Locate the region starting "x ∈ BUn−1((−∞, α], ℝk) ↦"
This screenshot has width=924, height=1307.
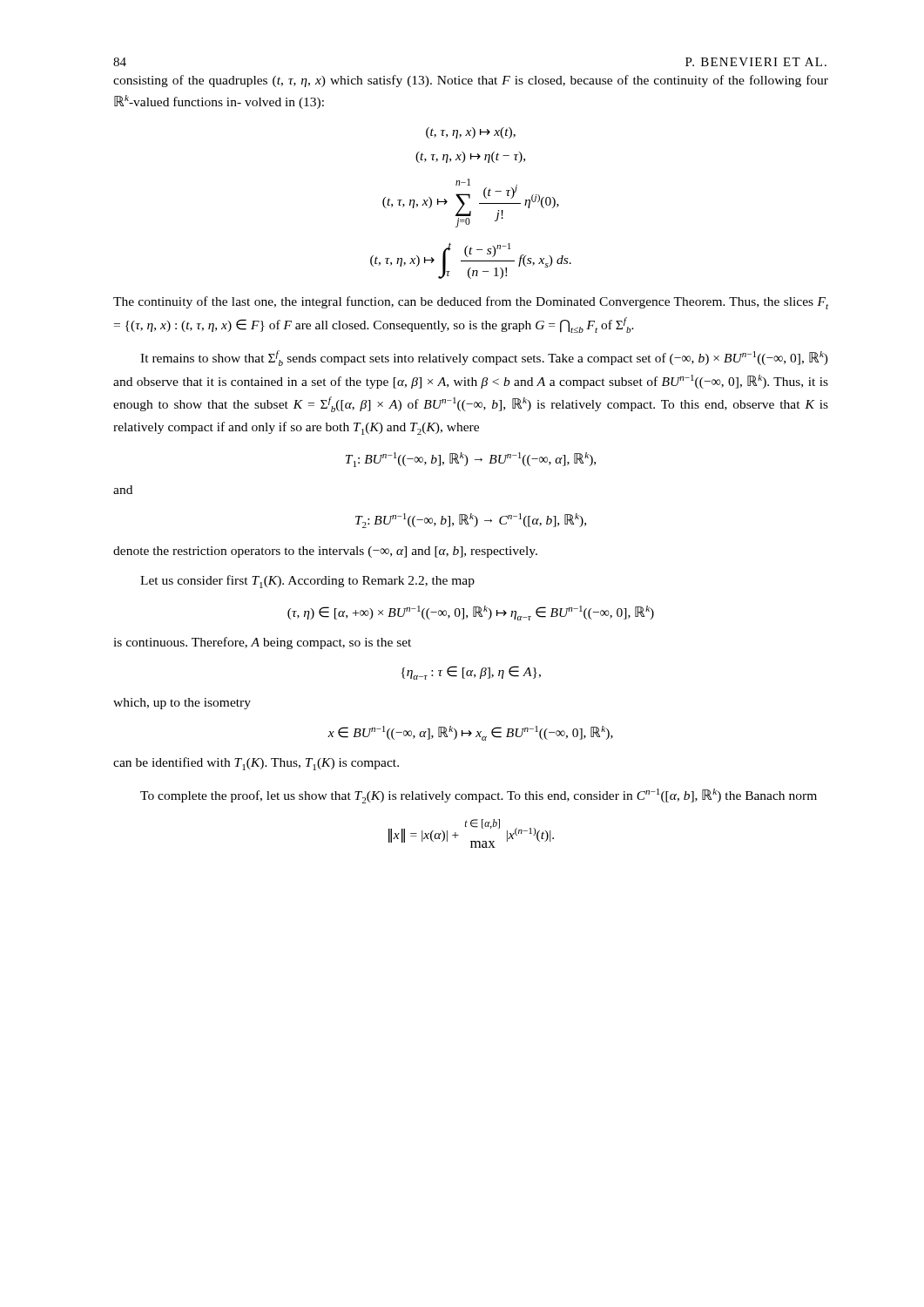pos(471,733)
